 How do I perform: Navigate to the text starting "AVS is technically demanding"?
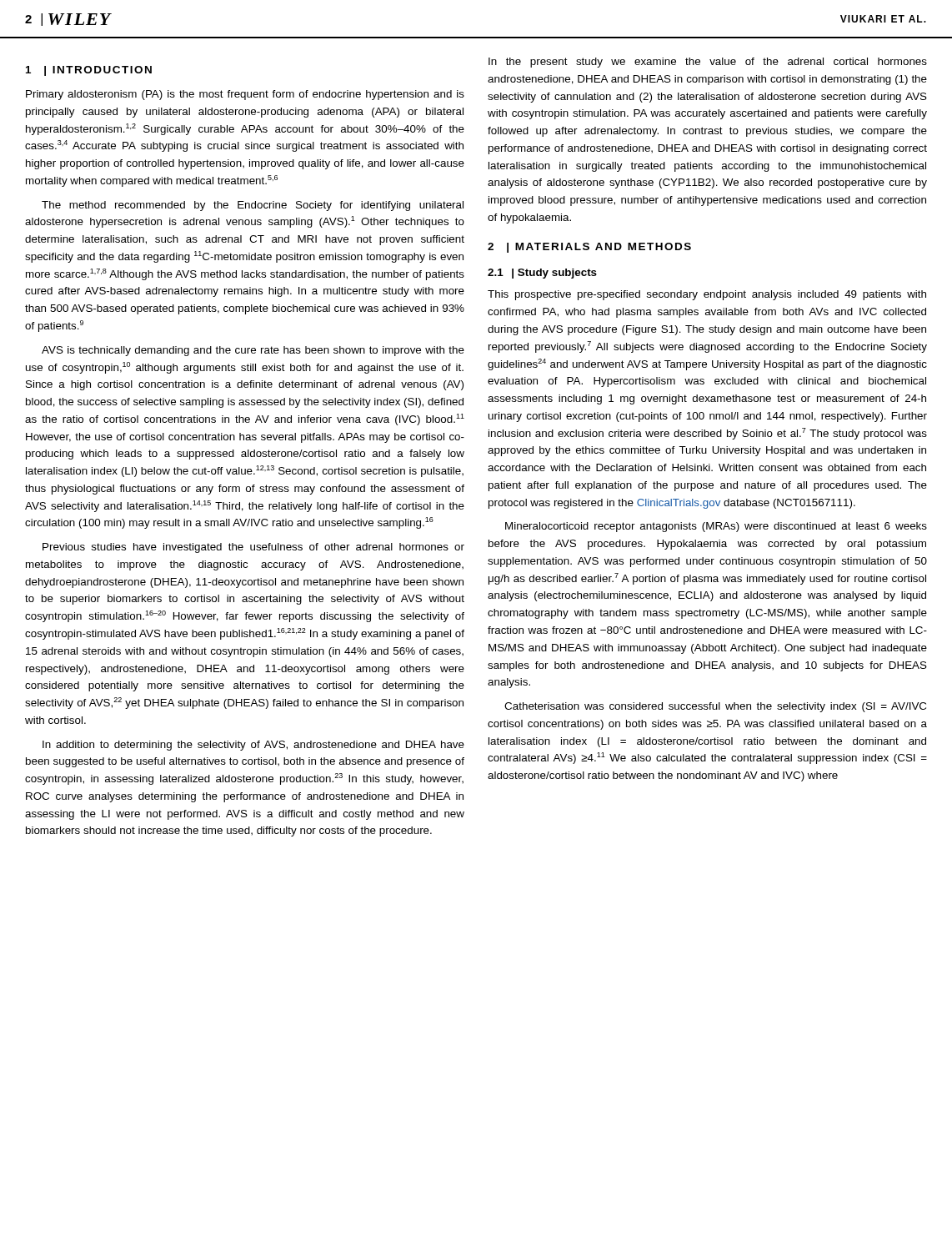tap(245, 437)
